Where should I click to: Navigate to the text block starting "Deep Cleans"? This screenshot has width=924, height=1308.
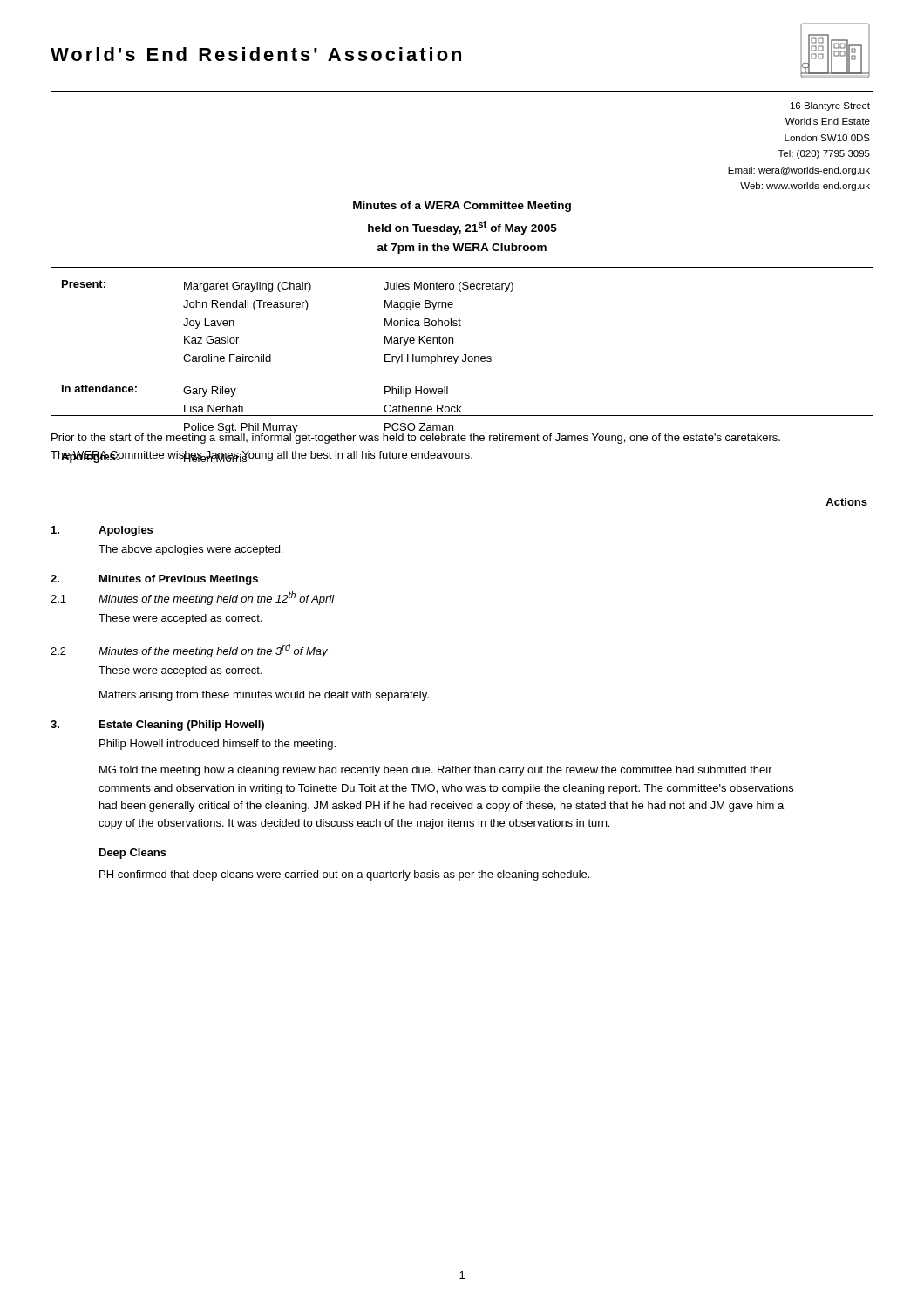(133, 852)
